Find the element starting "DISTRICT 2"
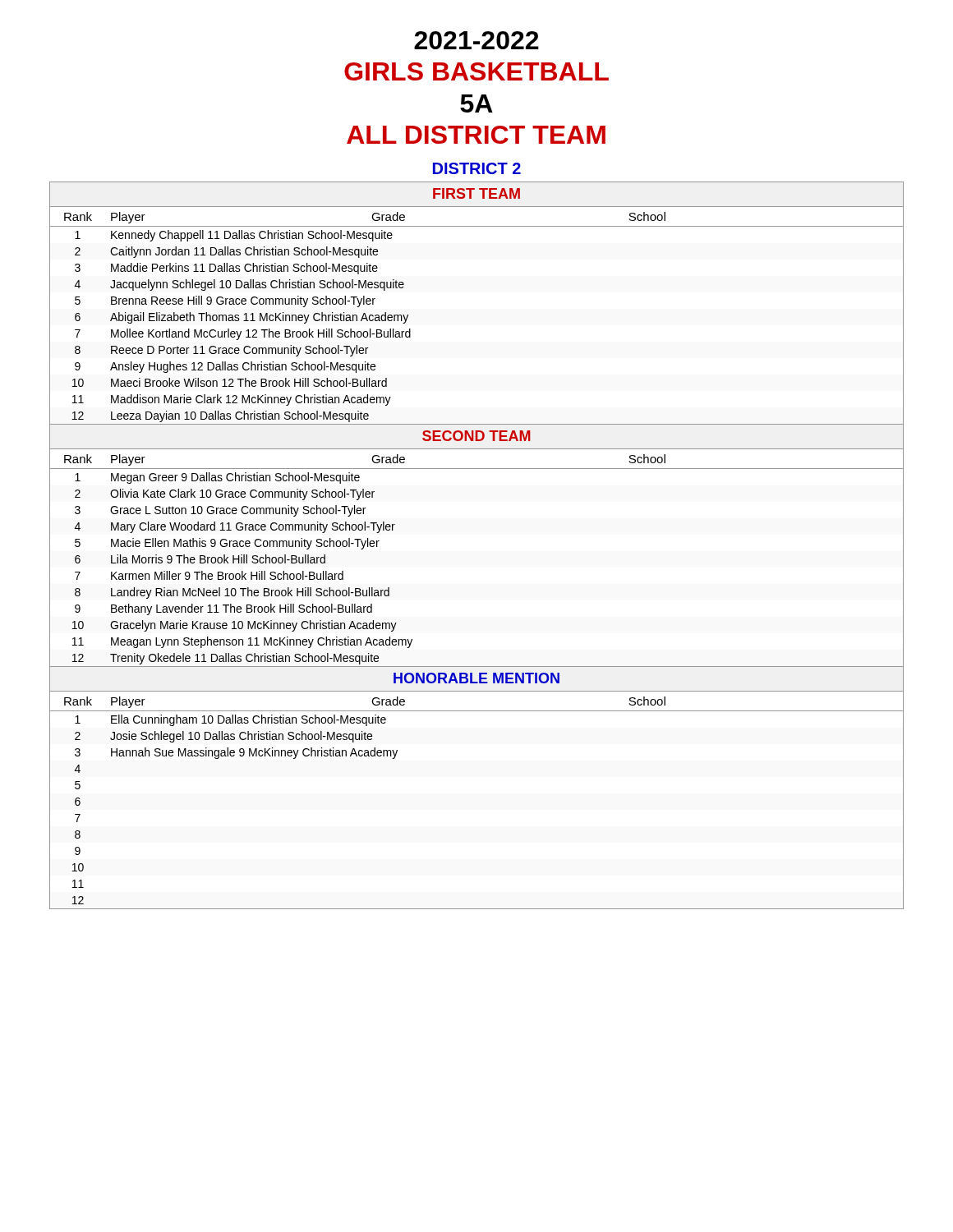This screenshot has height=1232, width=953. click(x=476, y=168)
